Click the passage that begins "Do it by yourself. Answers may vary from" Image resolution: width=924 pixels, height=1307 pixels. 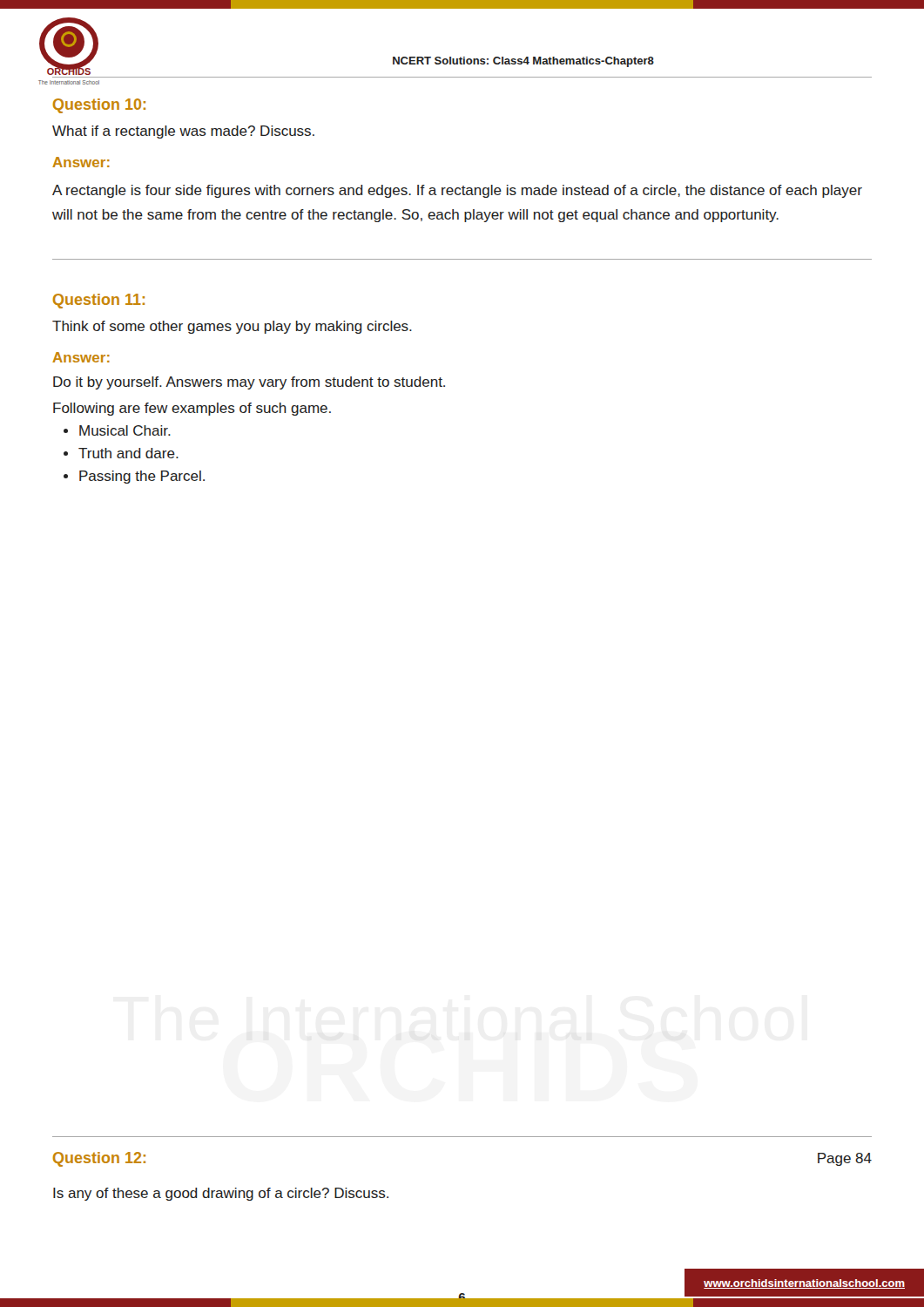pyautogui.click(x=249, y=382)
